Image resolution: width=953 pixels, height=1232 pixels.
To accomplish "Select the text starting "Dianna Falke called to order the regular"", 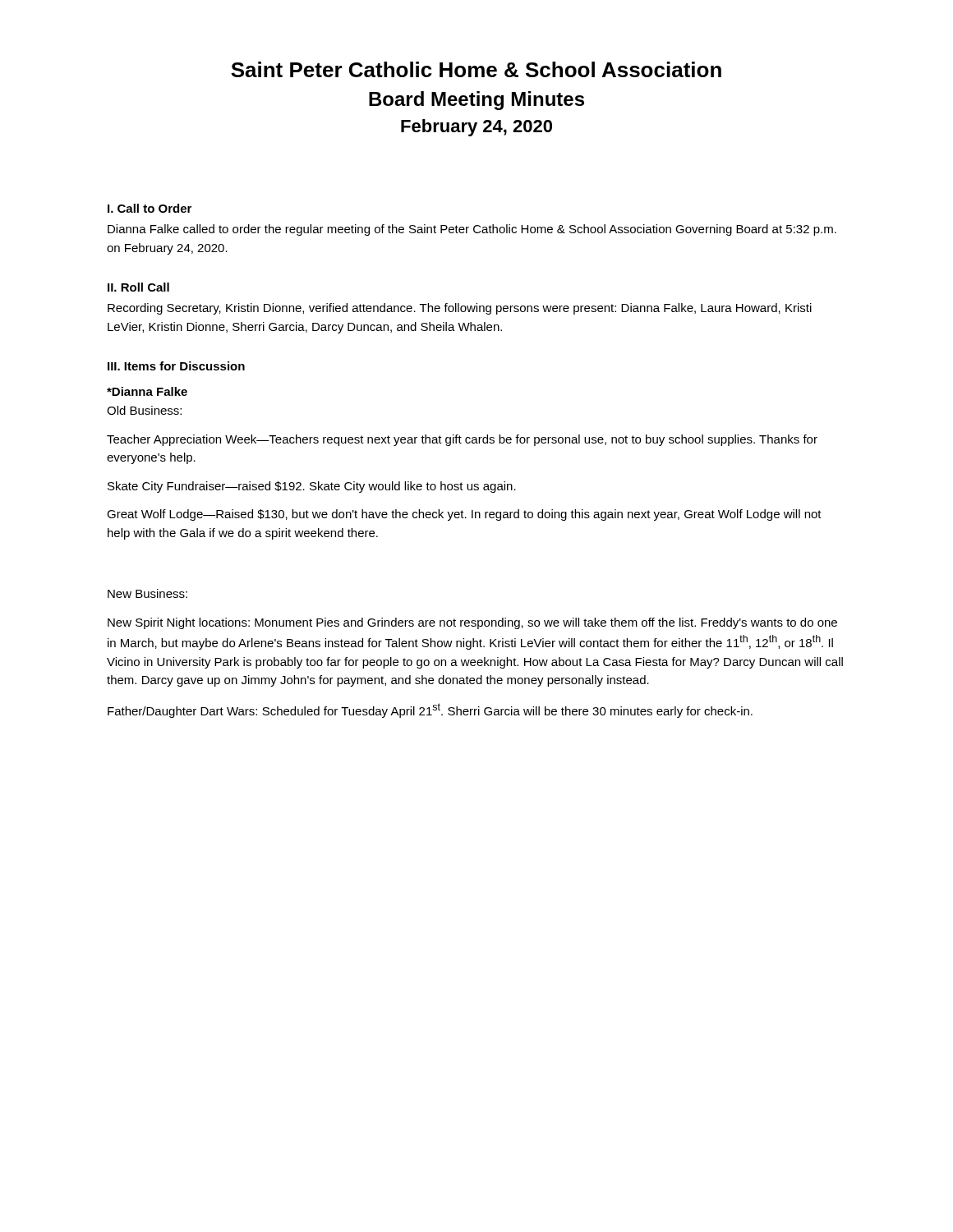I will click(476, 239).
